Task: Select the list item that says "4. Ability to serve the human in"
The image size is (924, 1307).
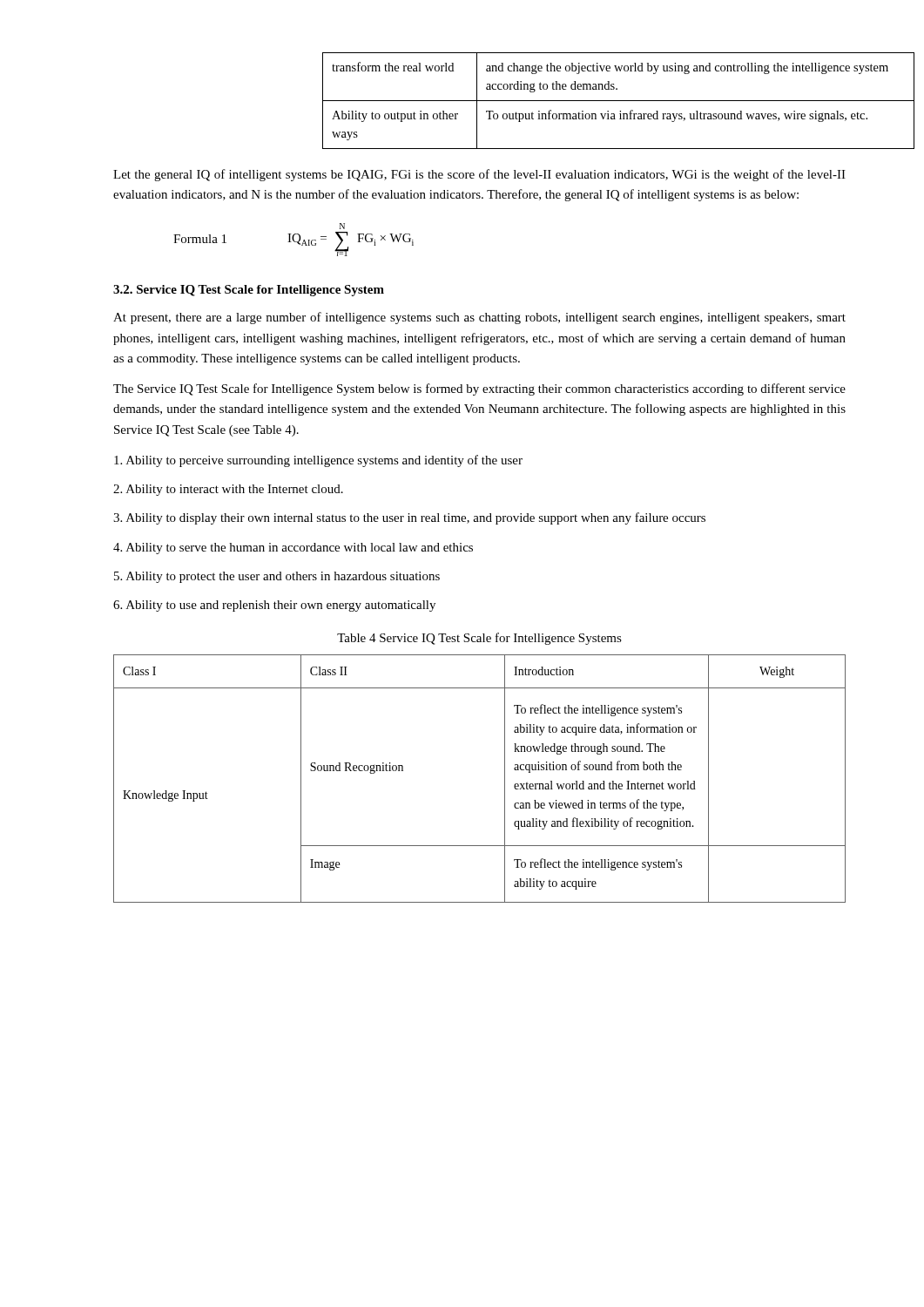Action: [x=293, y=547]
